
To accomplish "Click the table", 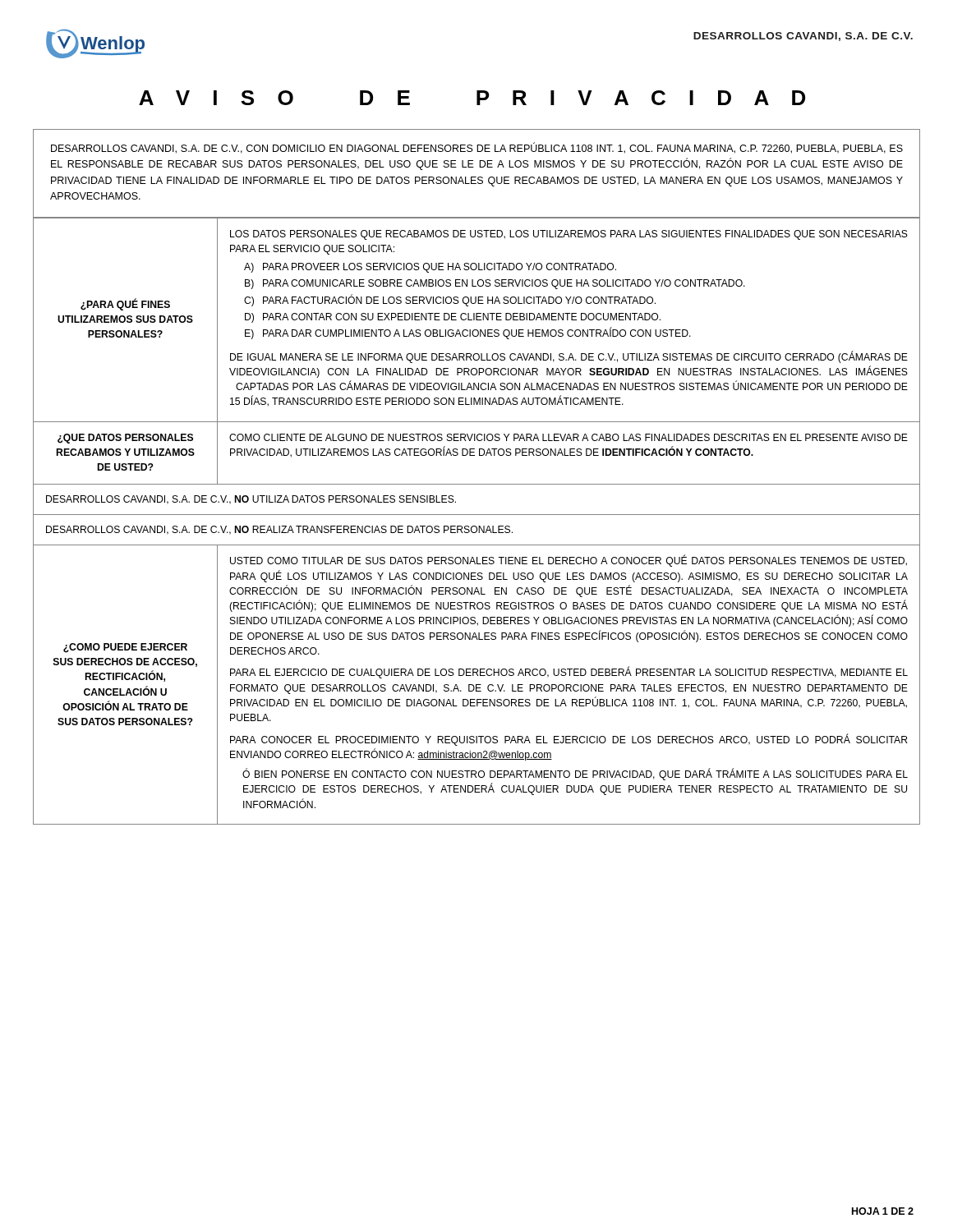I will (x=476, y=521).
